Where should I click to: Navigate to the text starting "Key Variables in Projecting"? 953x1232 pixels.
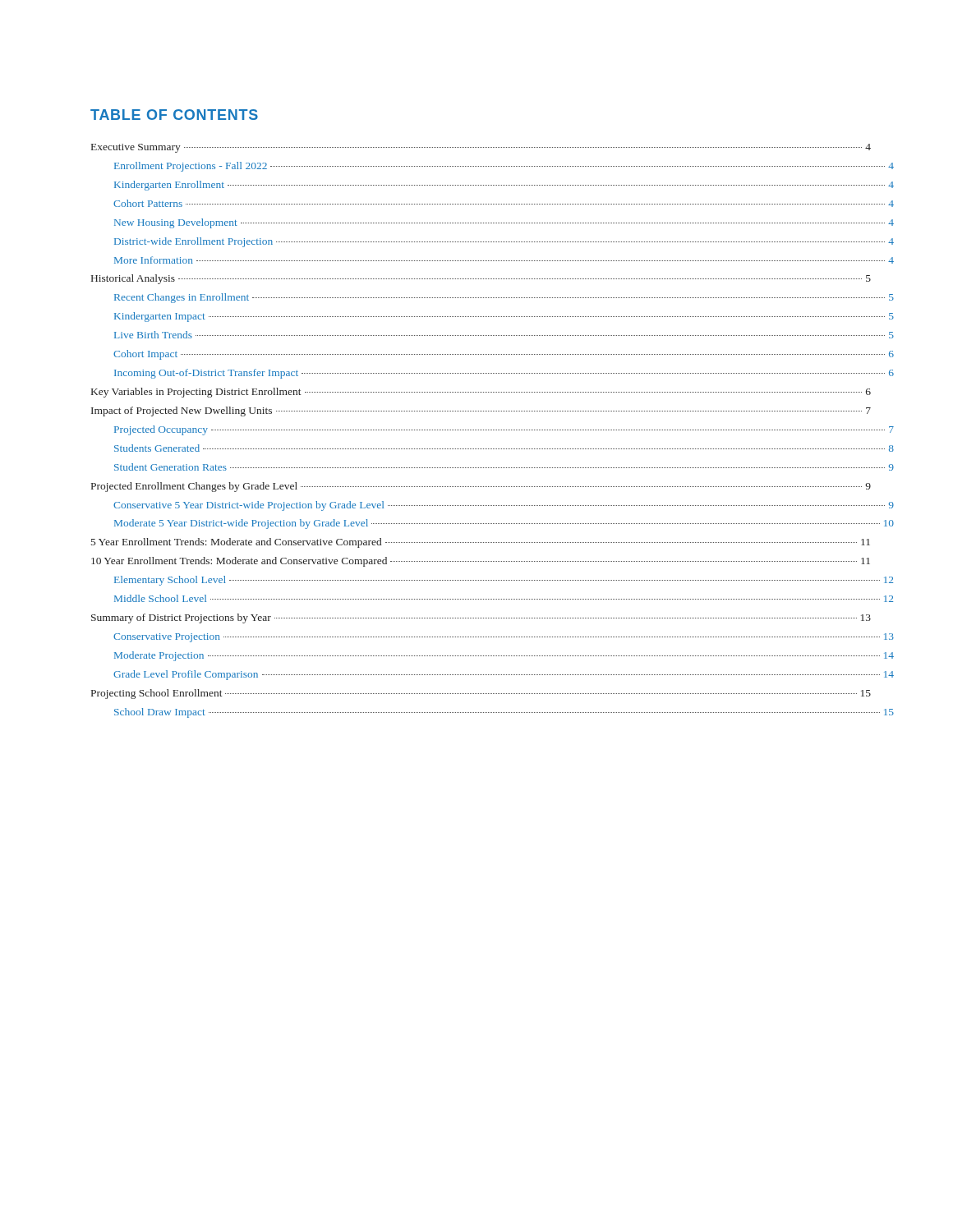(x=481, y=392)
